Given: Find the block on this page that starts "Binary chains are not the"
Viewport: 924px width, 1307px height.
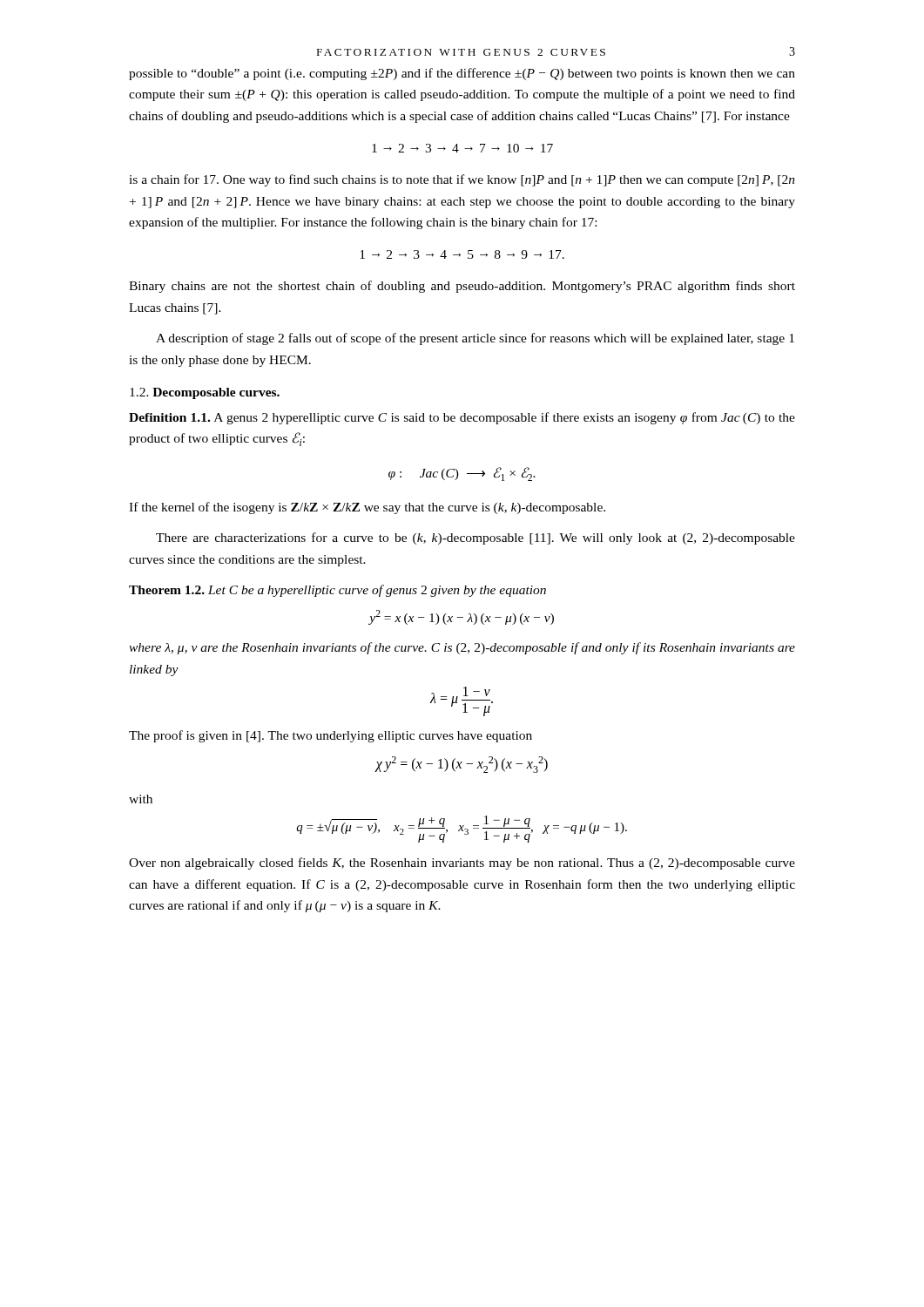Looking at the screenshot, I should (x=462, y=297).
